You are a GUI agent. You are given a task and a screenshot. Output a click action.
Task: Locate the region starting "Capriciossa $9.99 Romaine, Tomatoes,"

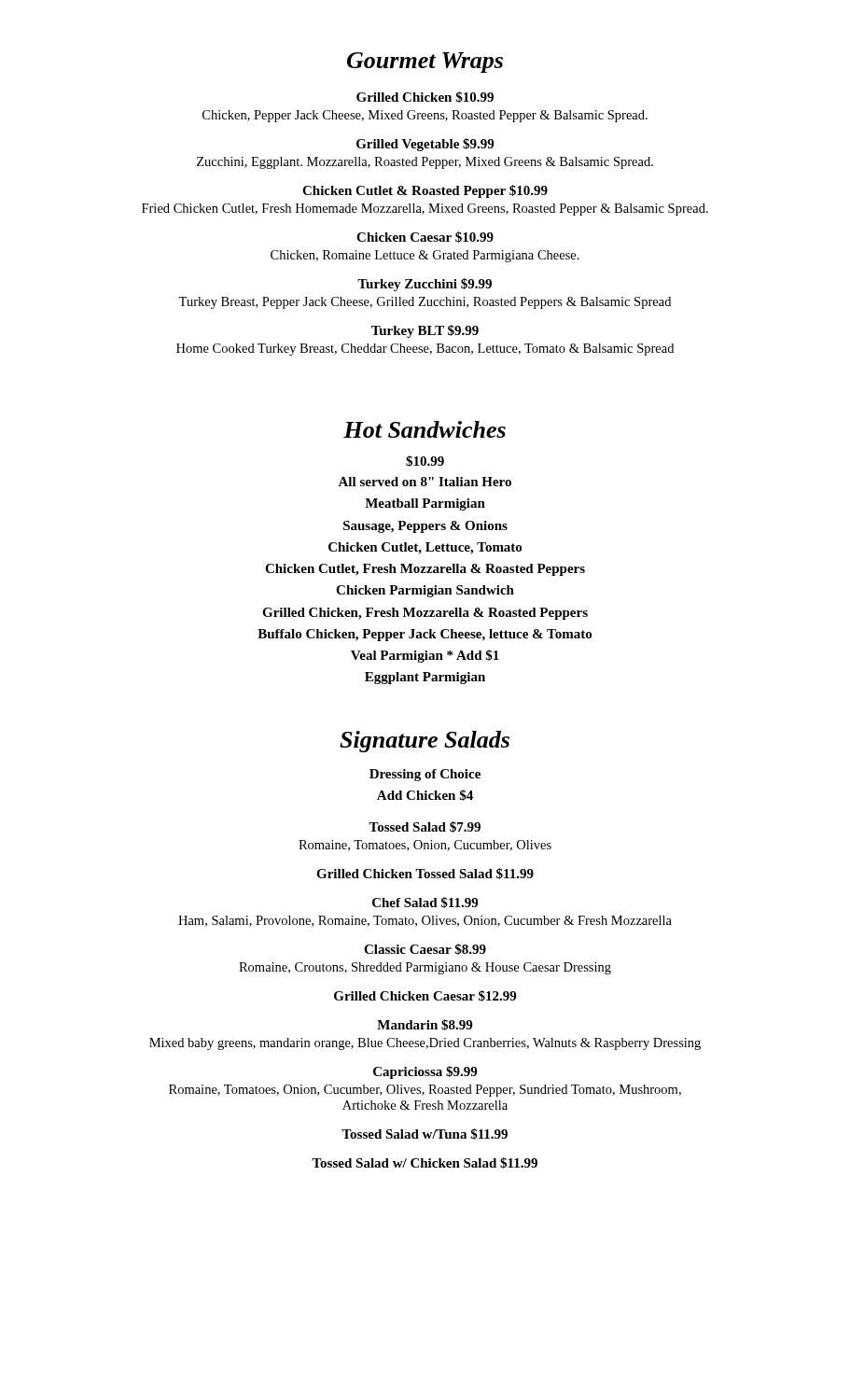point(425,1089)
